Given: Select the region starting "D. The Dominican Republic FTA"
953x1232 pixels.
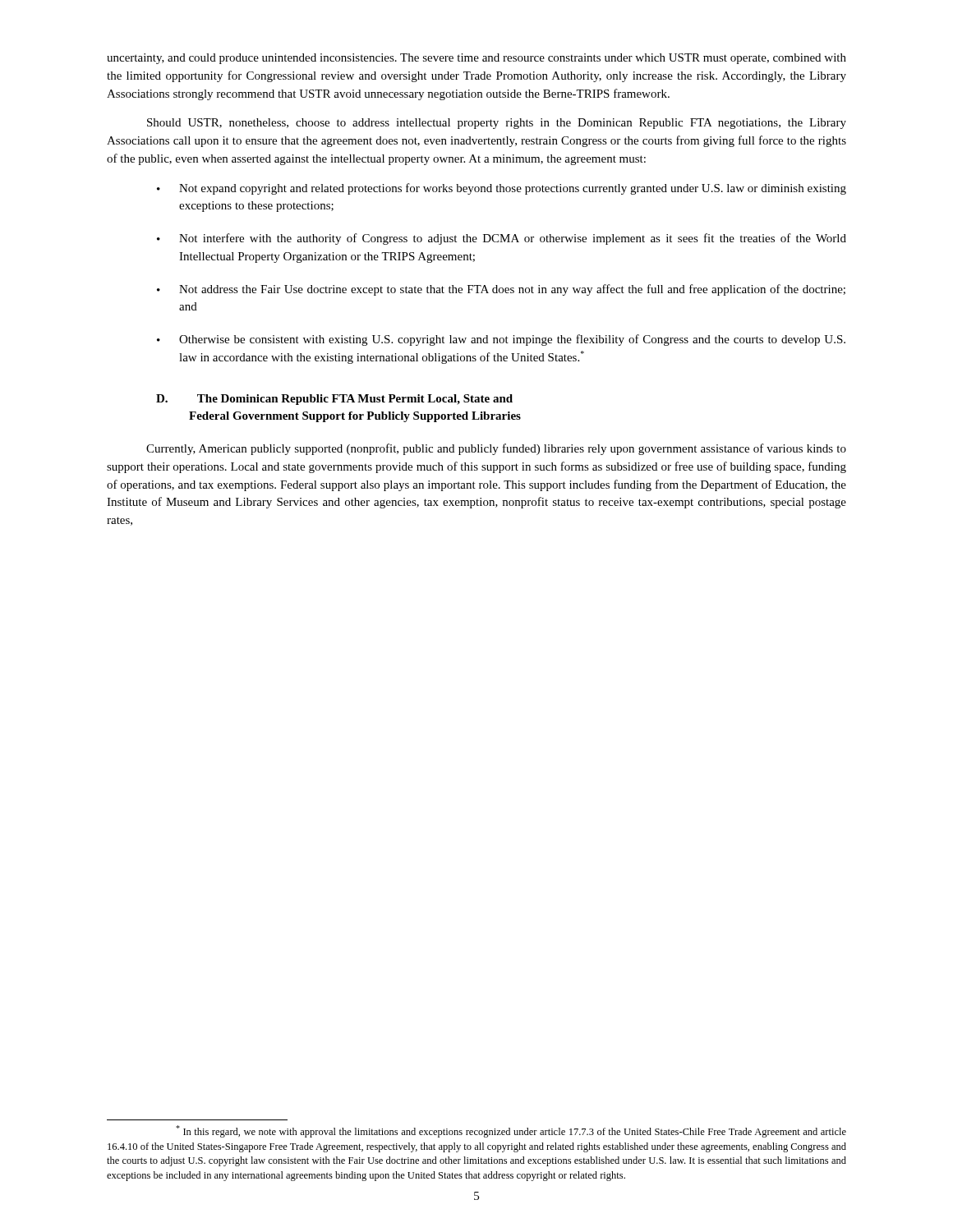Looking at the screenshot, I should [x=338, y=408].
